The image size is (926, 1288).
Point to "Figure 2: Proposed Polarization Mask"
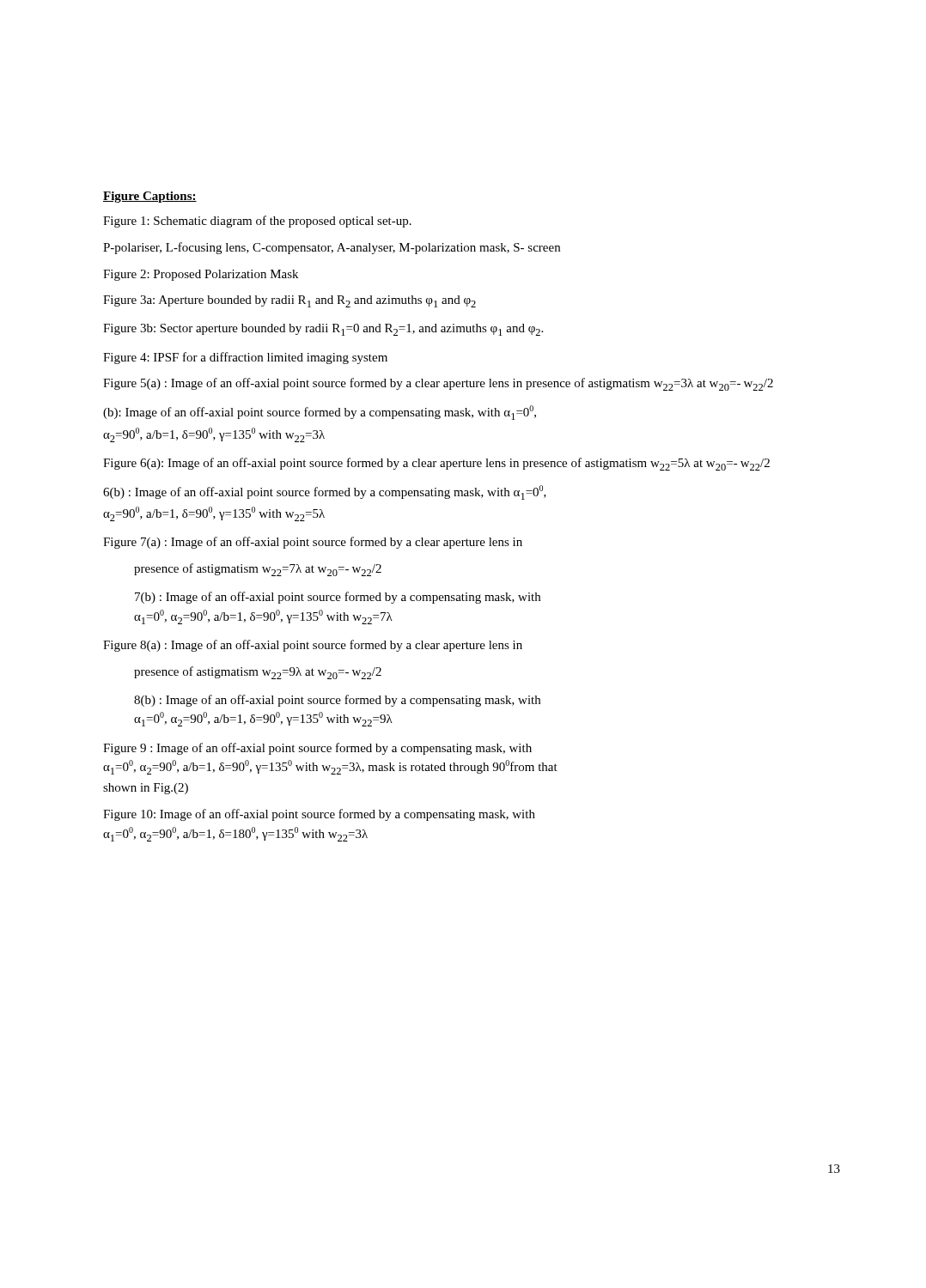click(x=201, y=274)
